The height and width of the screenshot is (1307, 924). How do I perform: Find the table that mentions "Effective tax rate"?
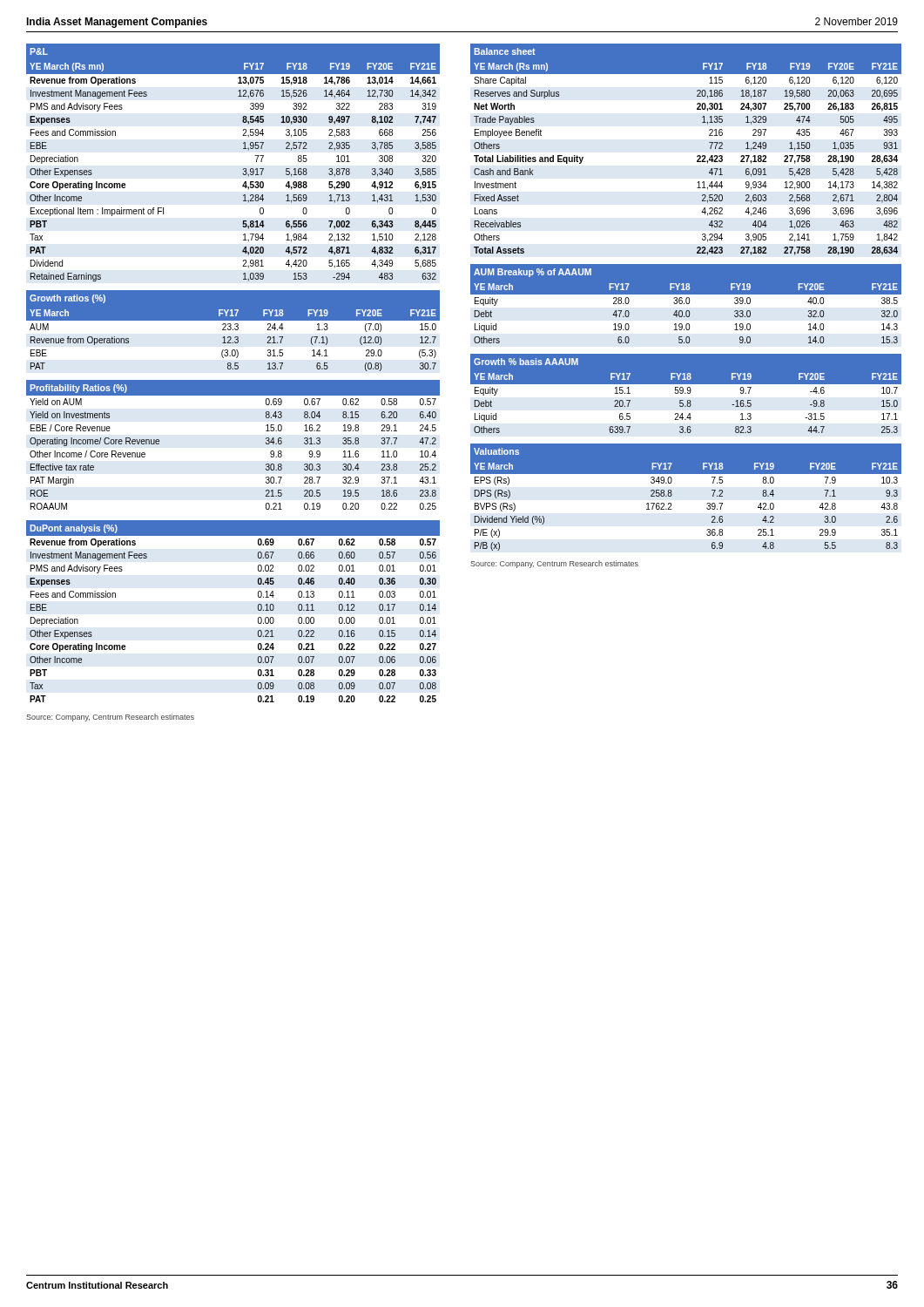[233, 447]
